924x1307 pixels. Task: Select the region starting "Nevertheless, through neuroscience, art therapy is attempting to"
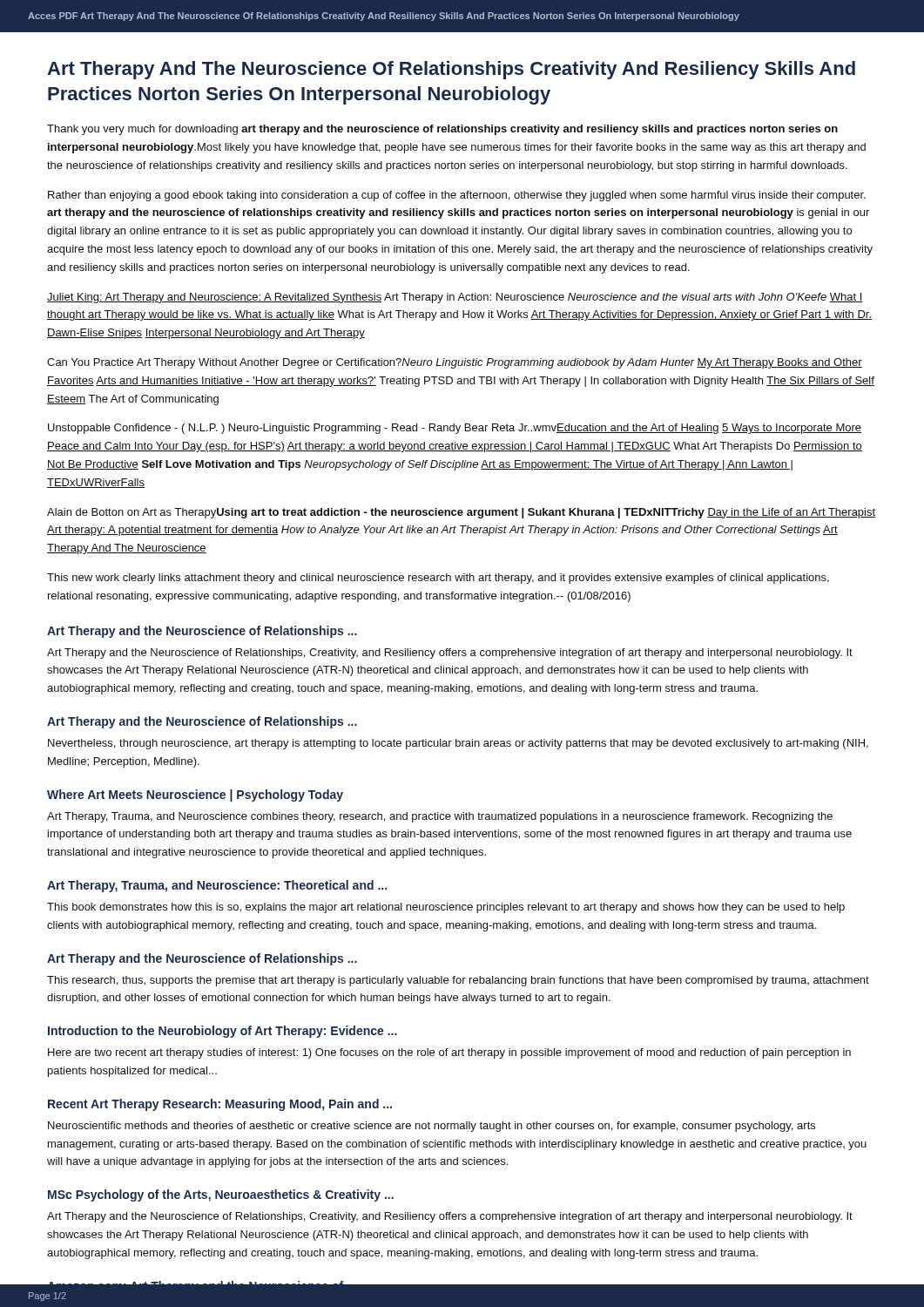[458, 752]
